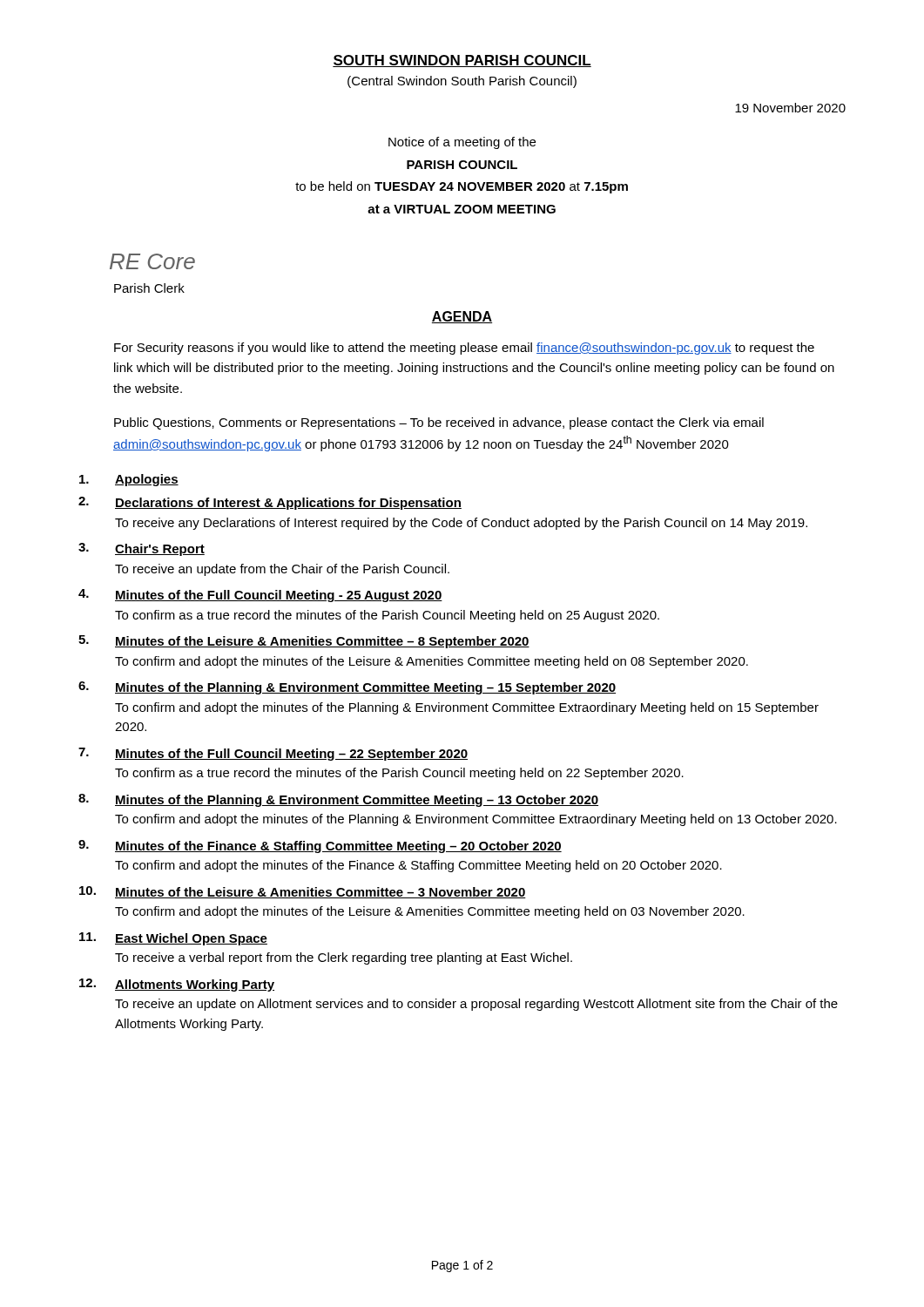Click on the text starting "8. Minutes of the"
The height and width of the screenshot is (1307, 924).
pyautogui.click(x=462, y=810)
